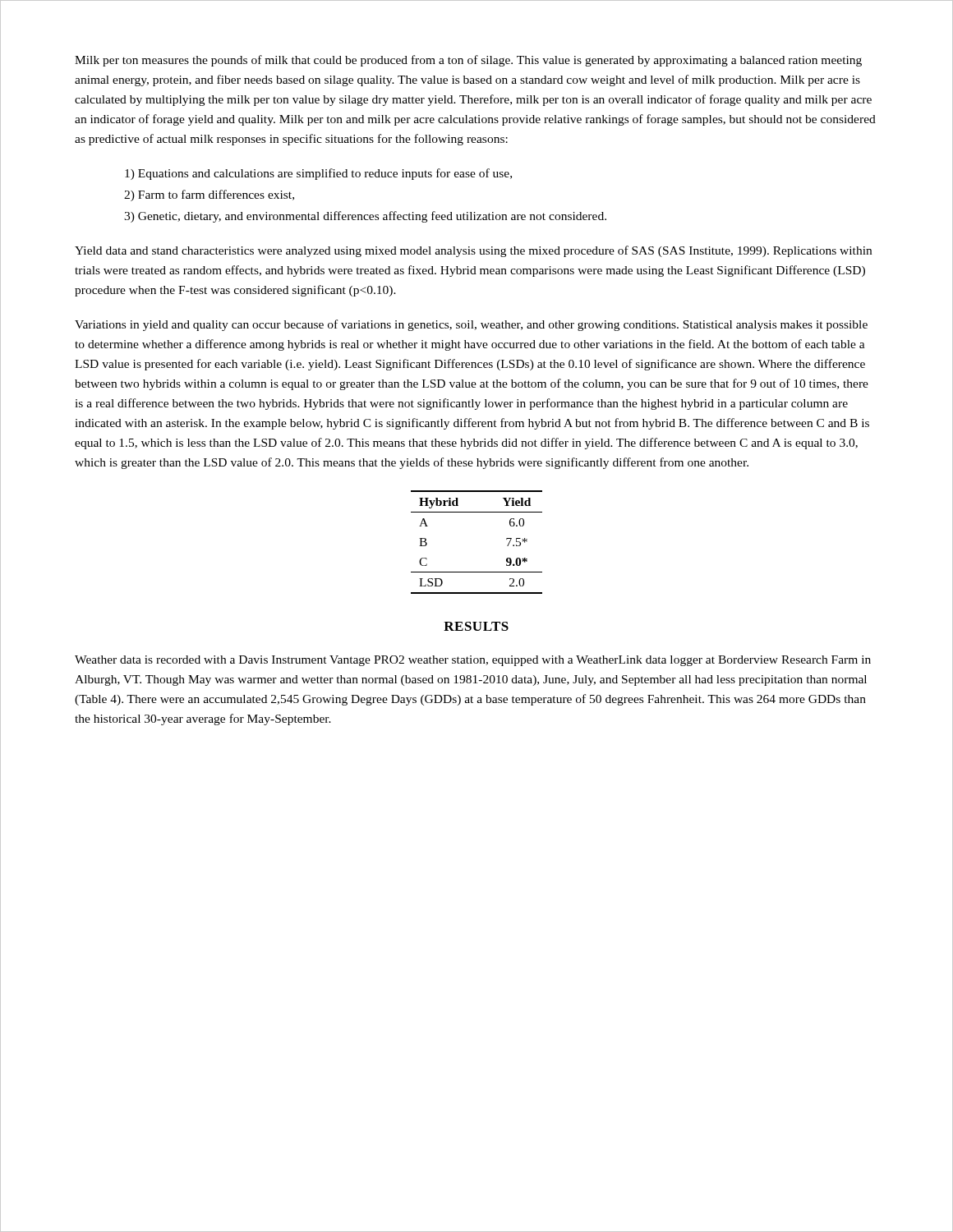
Task: Locate the block of text that opens with "3) Genetic, dietary,"
Action: (366, 216)
